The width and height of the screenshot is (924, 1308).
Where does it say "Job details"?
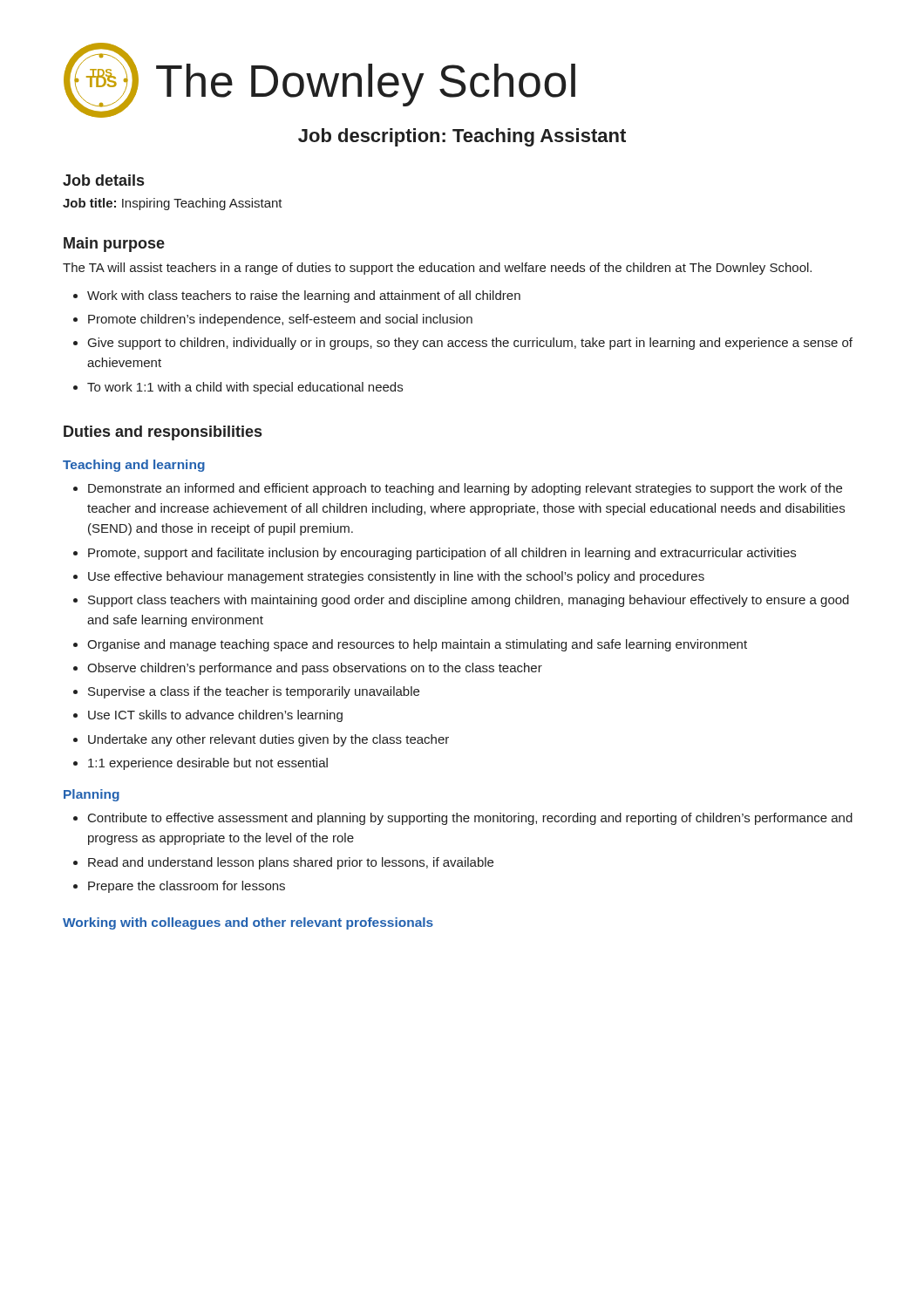coord(104,181)
